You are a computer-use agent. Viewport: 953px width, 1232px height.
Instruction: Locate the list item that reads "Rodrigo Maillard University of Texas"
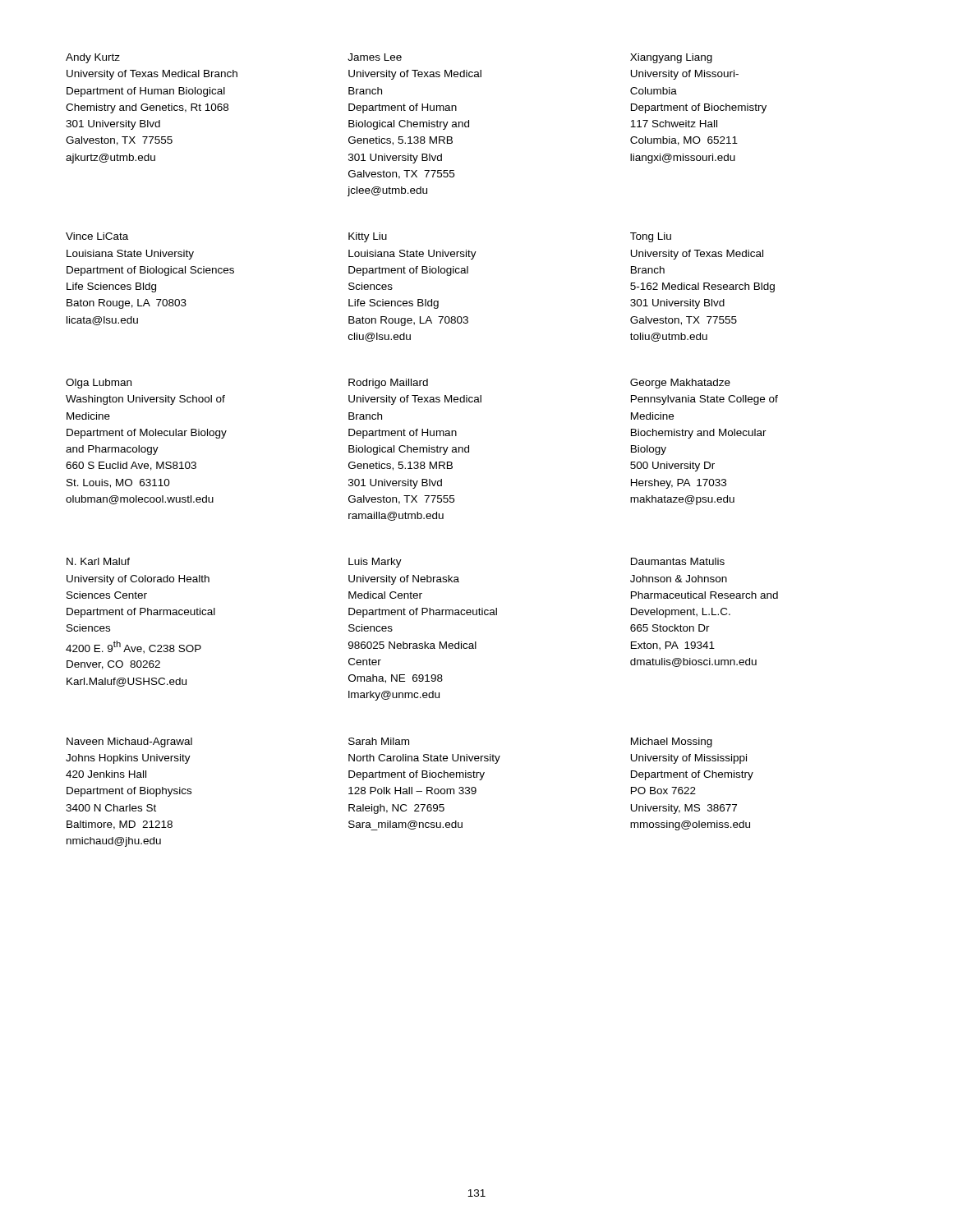coord(415,449)
